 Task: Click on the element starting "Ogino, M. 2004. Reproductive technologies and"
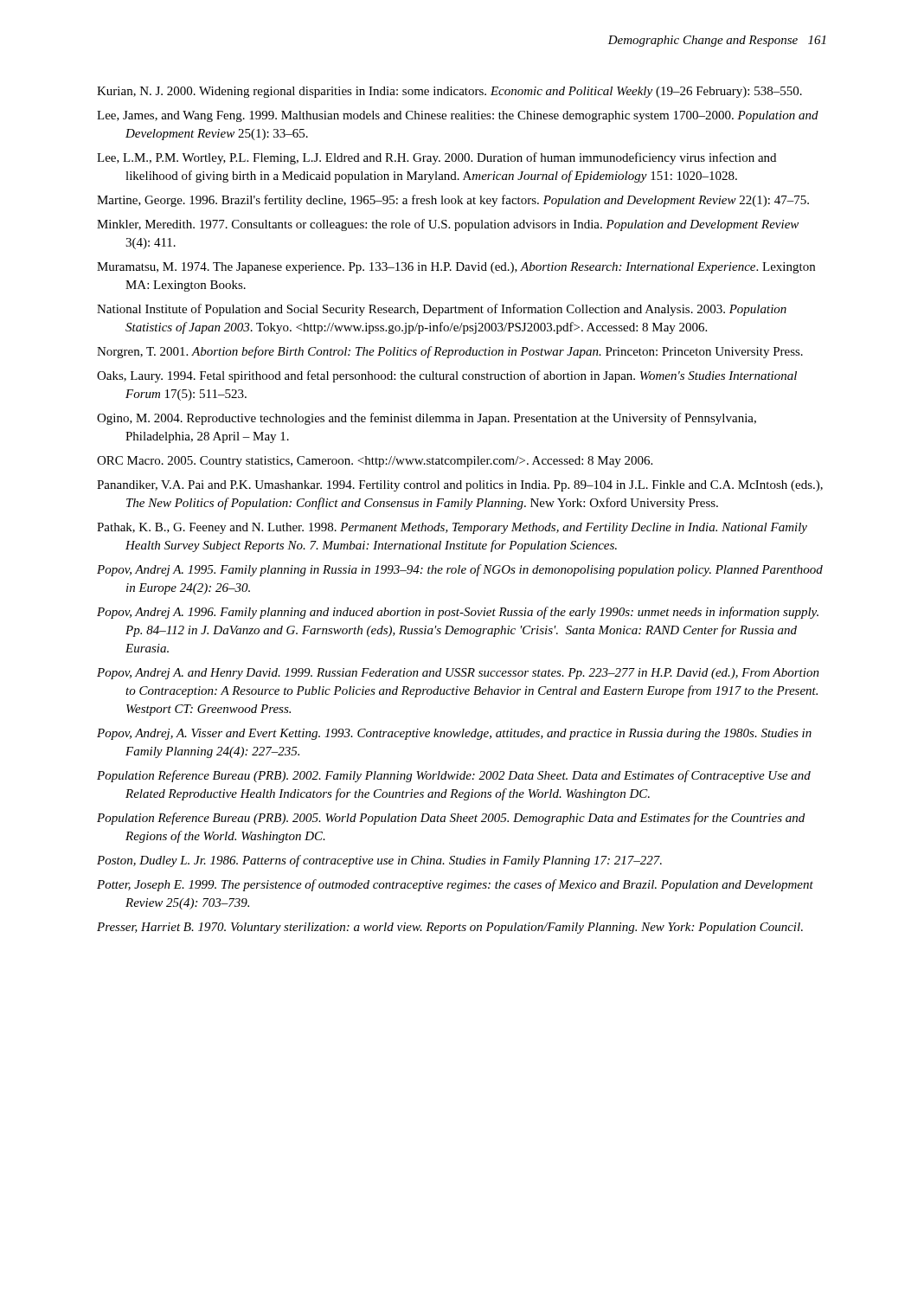[x=427, y=427]
